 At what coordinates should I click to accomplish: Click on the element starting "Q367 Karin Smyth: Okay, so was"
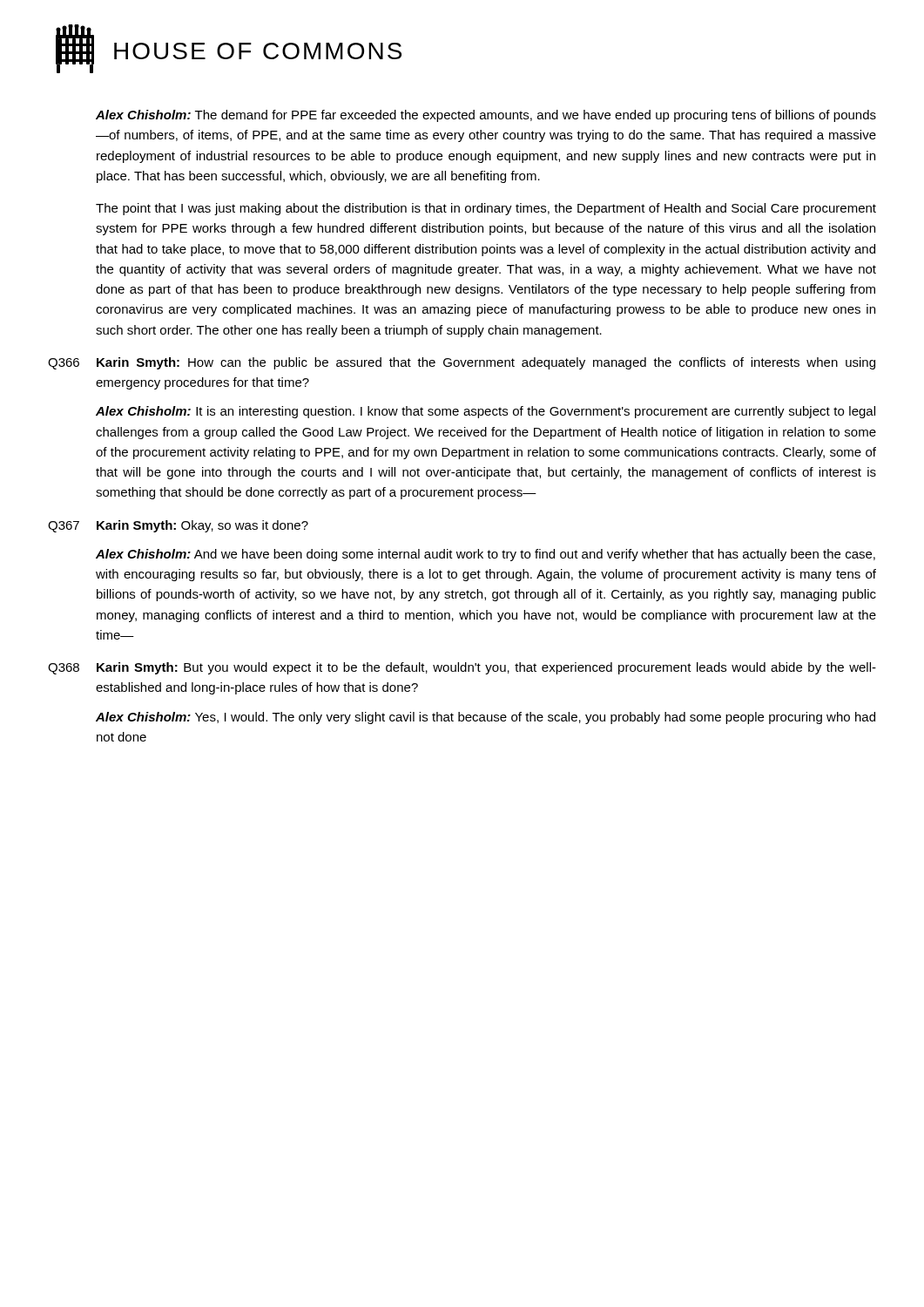coord(178,526)
